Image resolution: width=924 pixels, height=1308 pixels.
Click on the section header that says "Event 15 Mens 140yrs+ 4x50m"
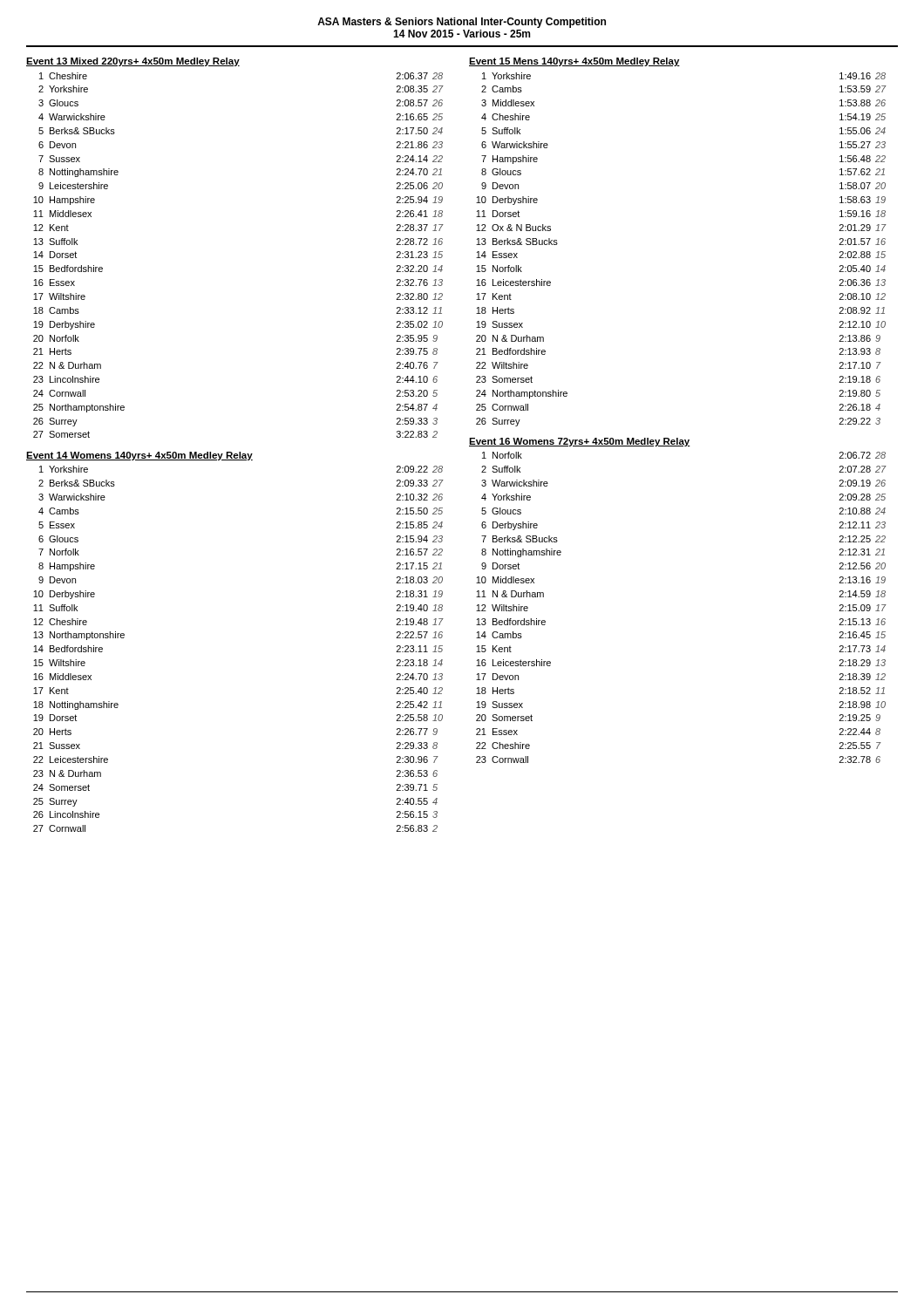point(574,61)
